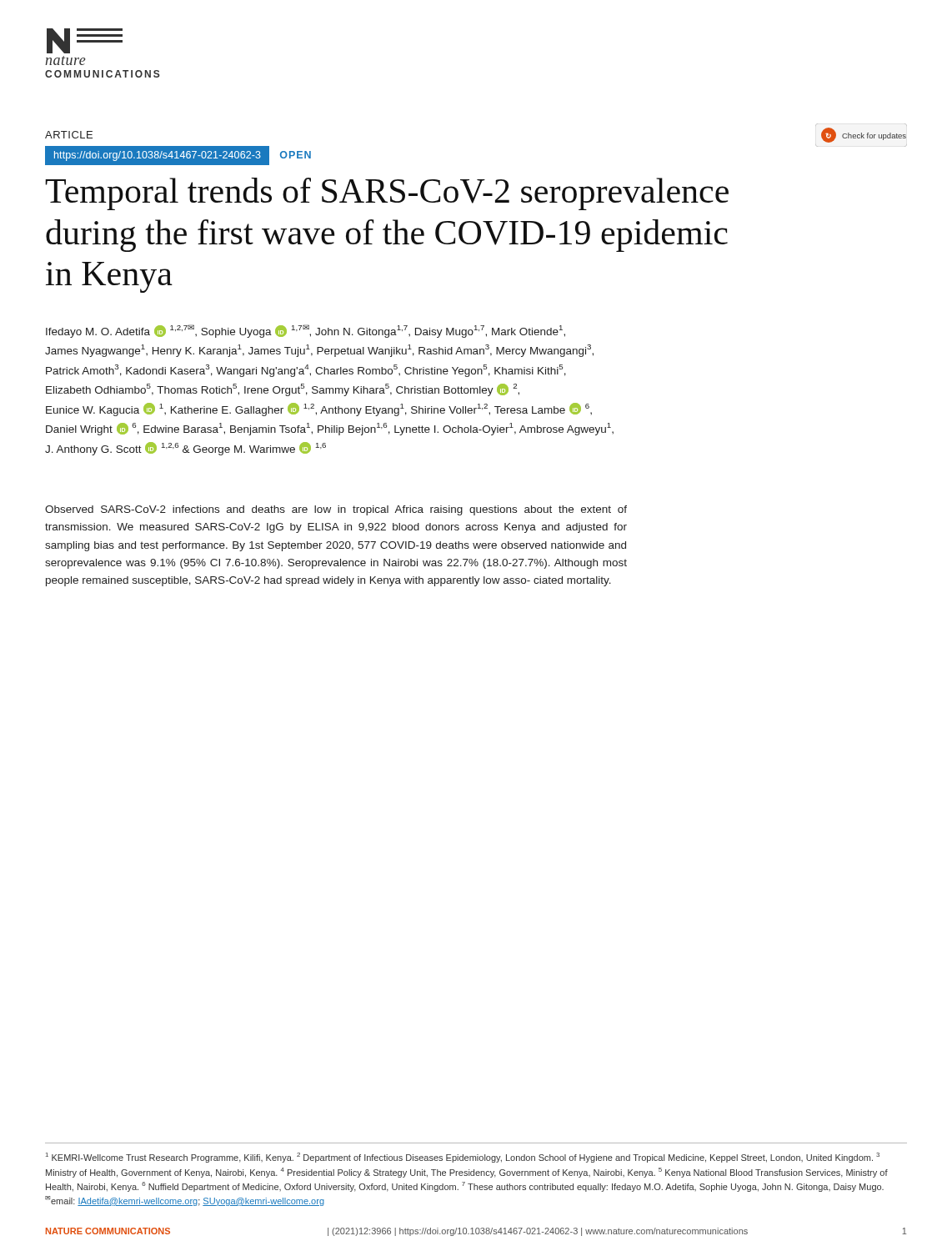Image resolution: width=952 pixels, height=1251 pixels.
Task: Click on the infographic
Action: coord(861,138)
